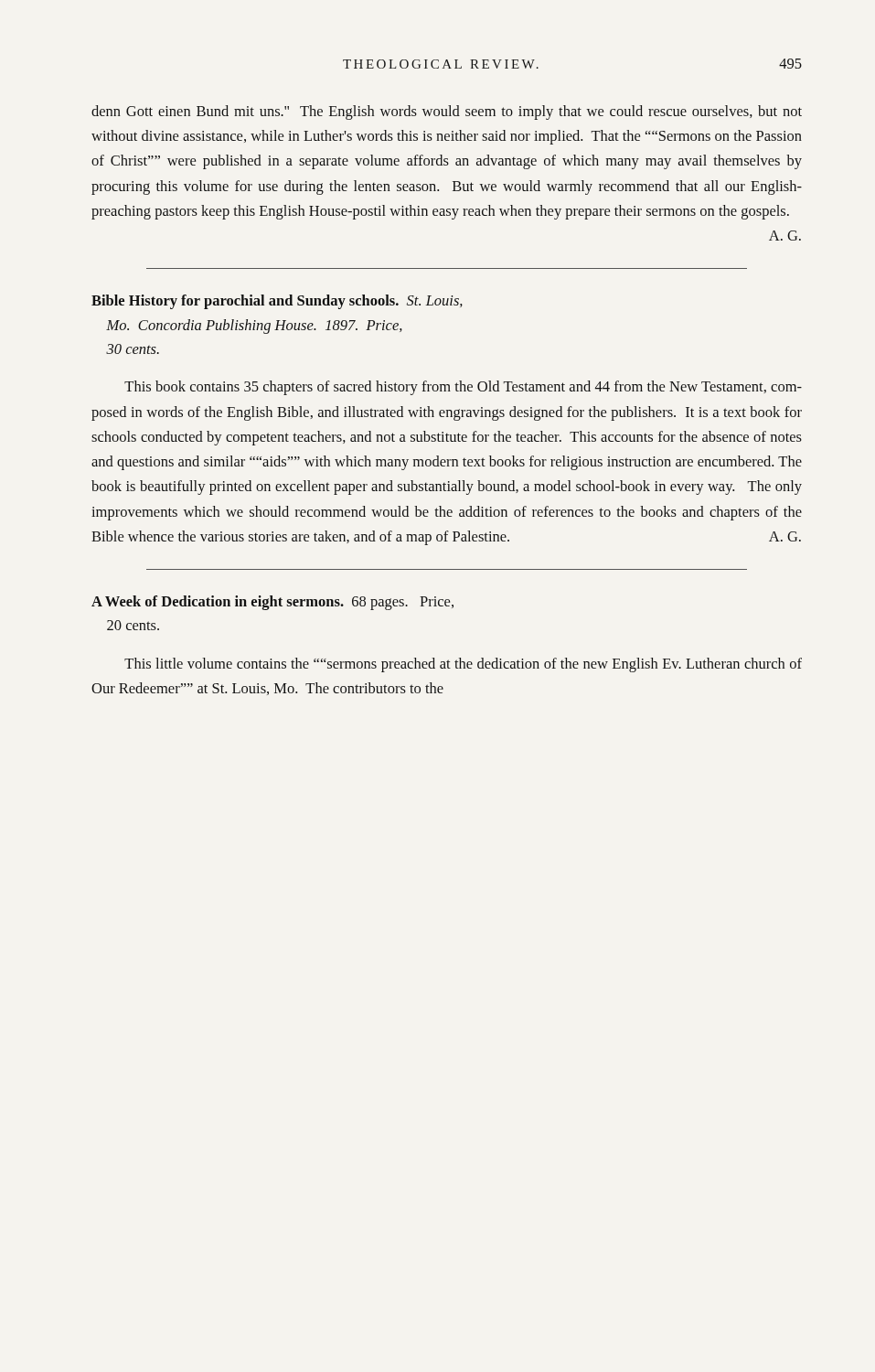Screen dimensions: 1372x875
Task: Point to the region starting "denn Gott einen Bund"
Action: [447, 163]
